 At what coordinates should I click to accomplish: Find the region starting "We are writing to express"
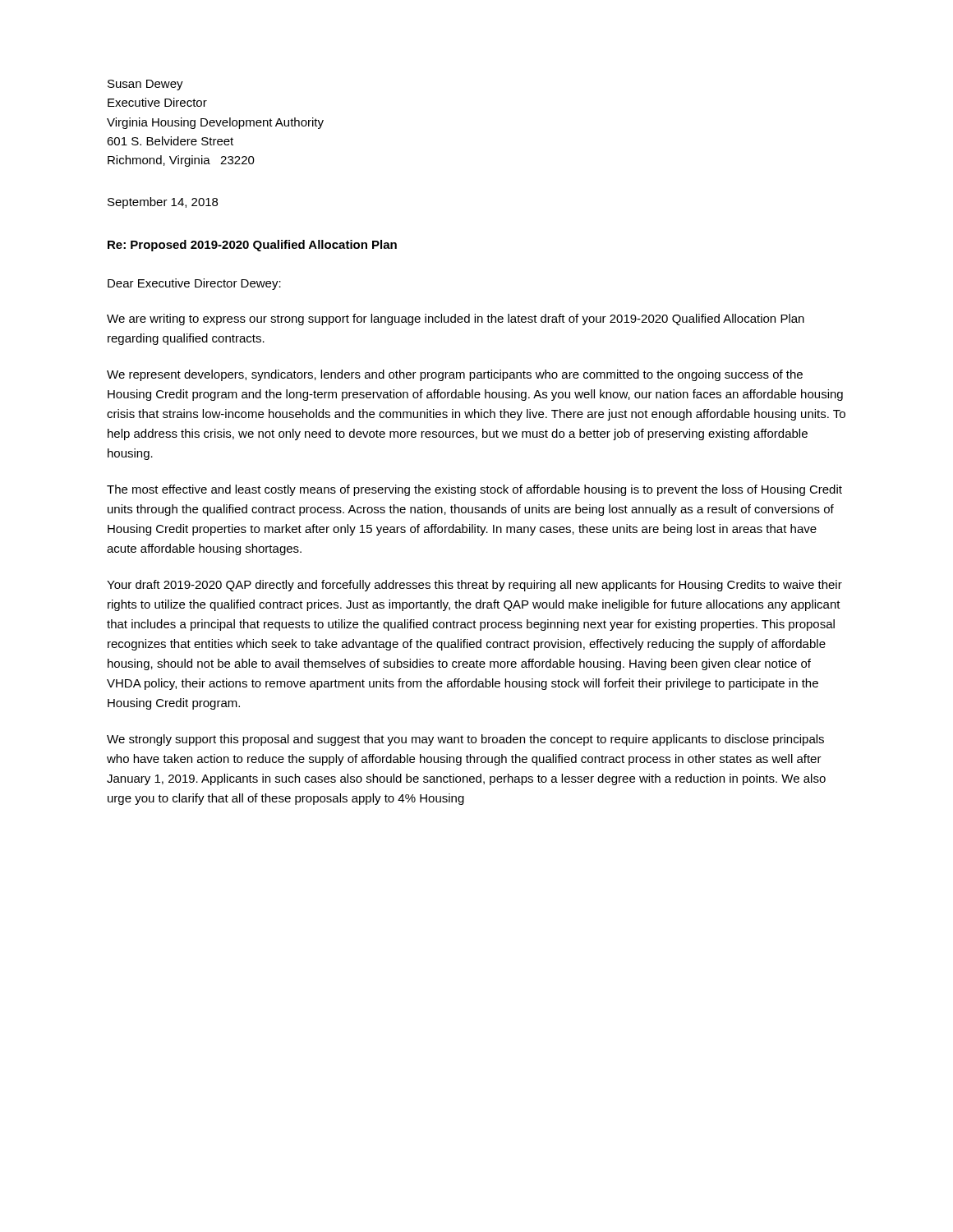(x=456, y=328)
